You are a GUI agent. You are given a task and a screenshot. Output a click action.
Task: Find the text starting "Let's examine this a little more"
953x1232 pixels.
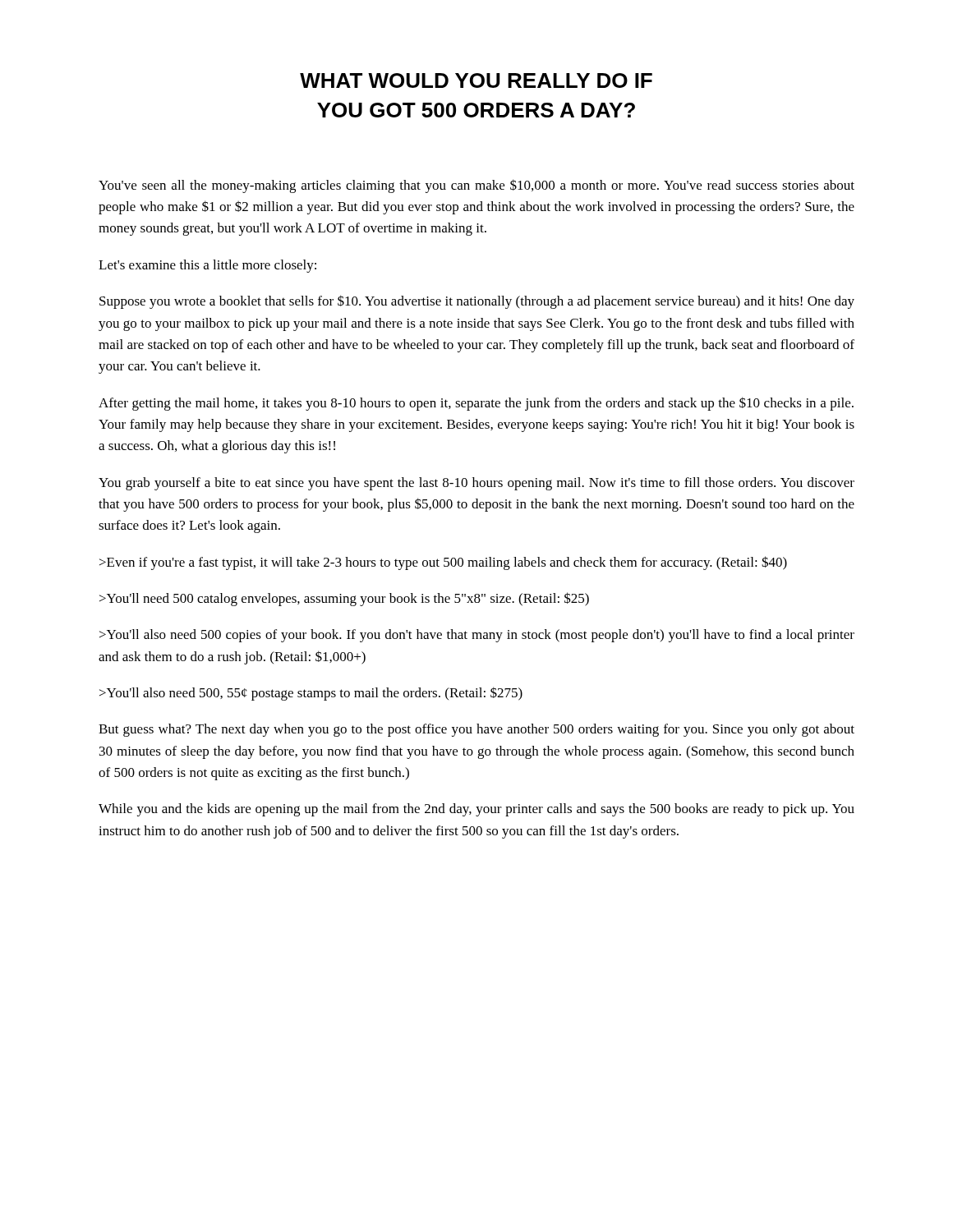coord(208,265)
